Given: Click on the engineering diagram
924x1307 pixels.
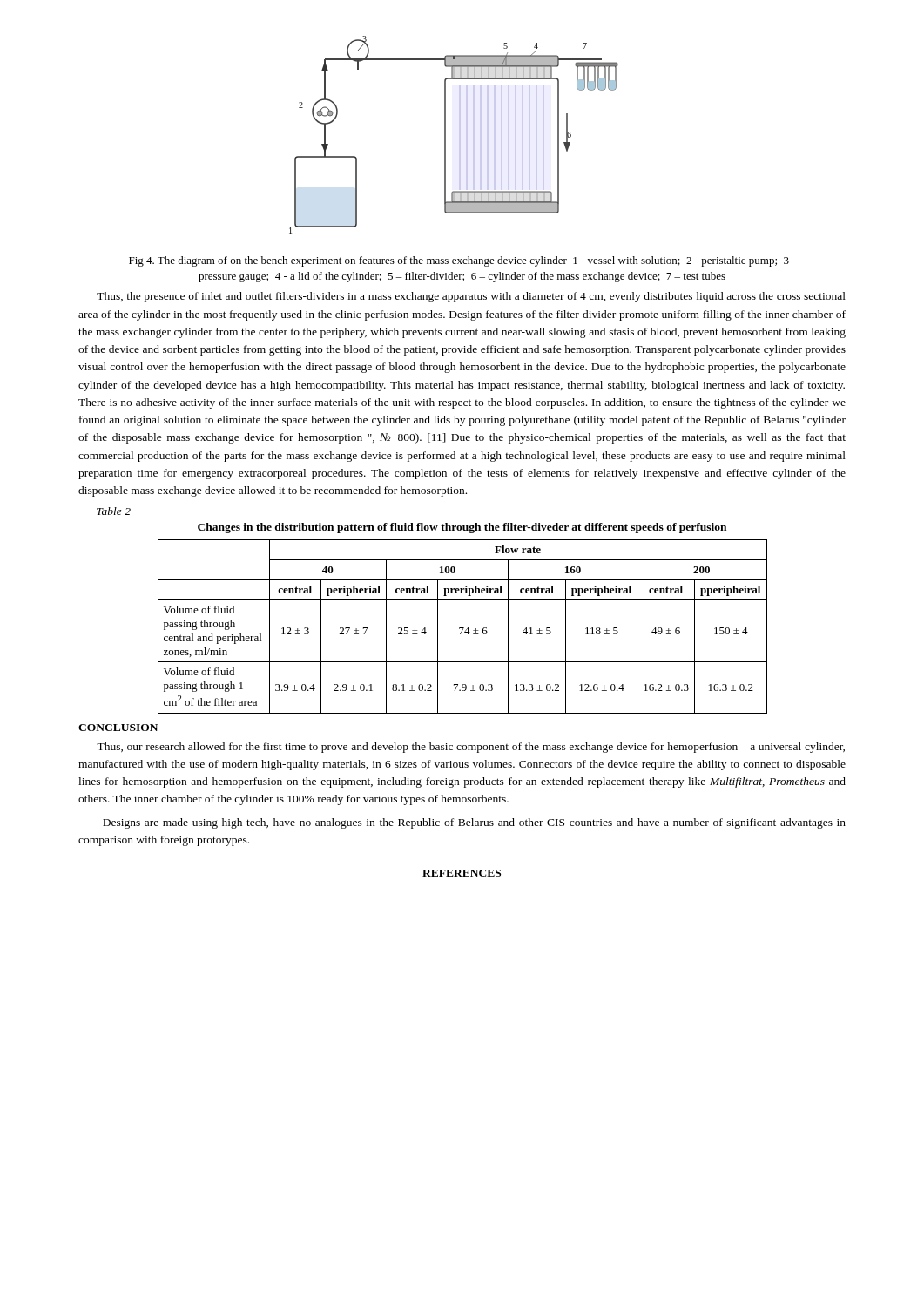Looking at the screenshot, I should point(462,132).
